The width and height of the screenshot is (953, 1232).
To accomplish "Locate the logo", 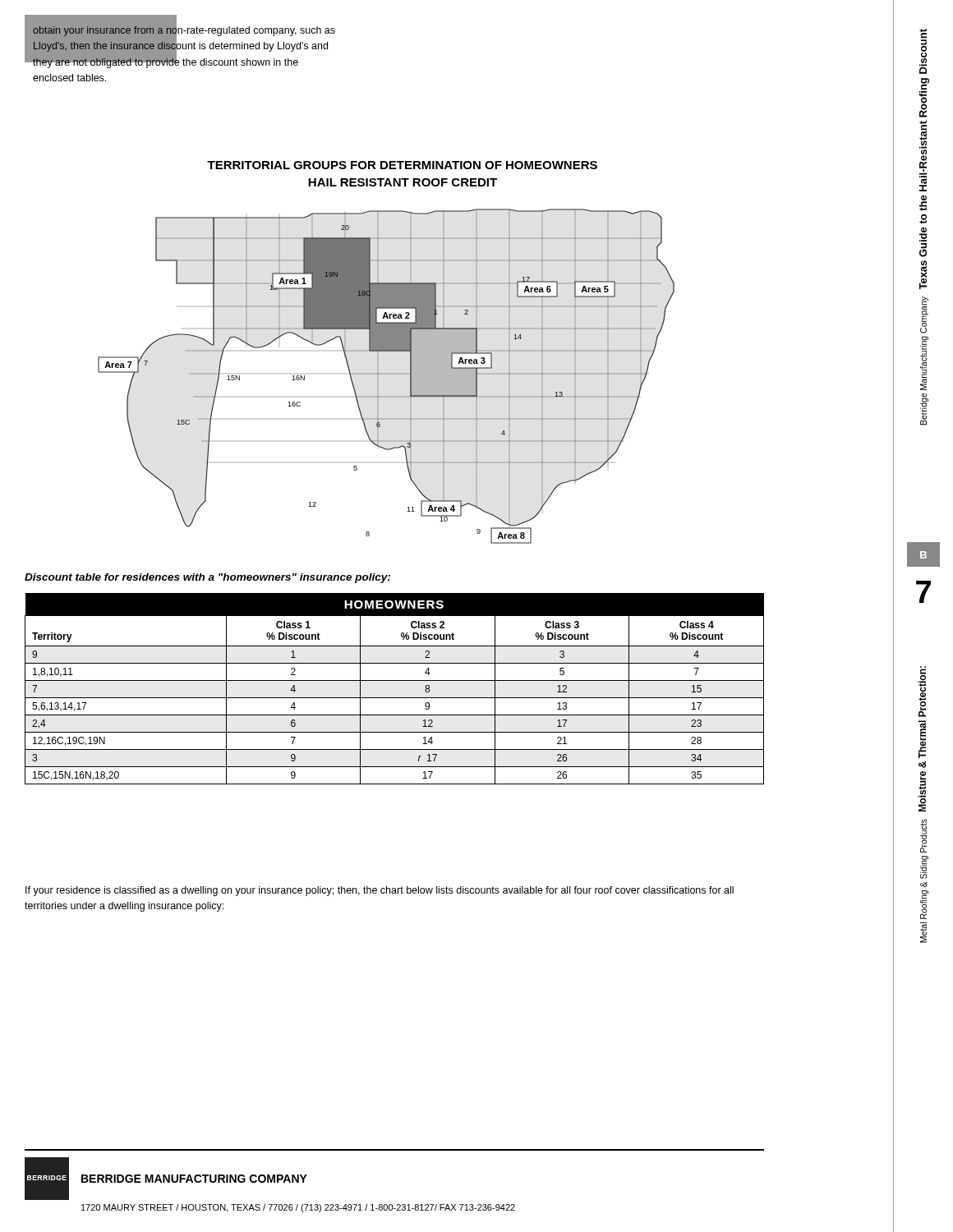I will click(101, 39).
